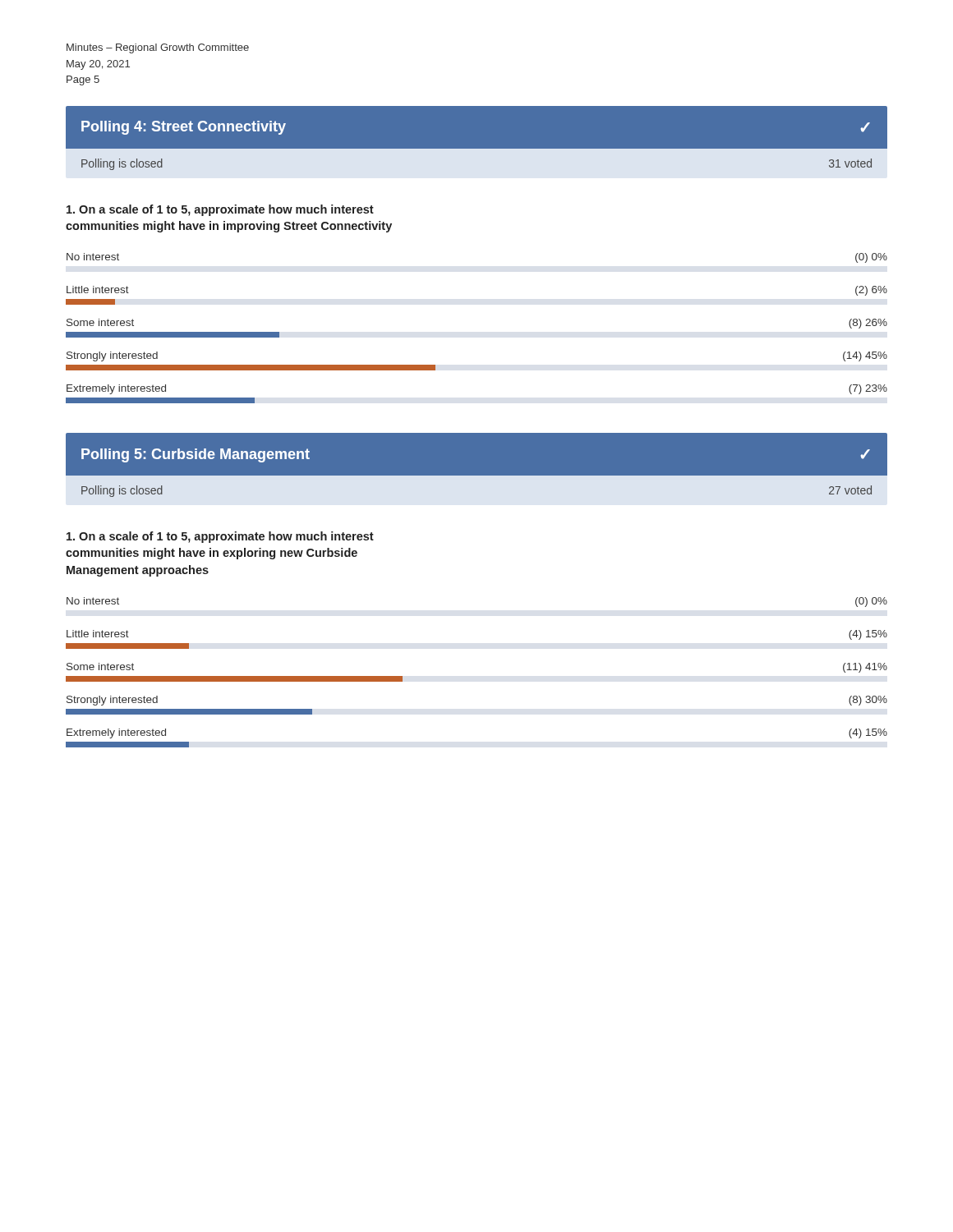Click on the block starting "Polling is closed 27"
Screen dimensions: 1232x953
coord(124,491)
